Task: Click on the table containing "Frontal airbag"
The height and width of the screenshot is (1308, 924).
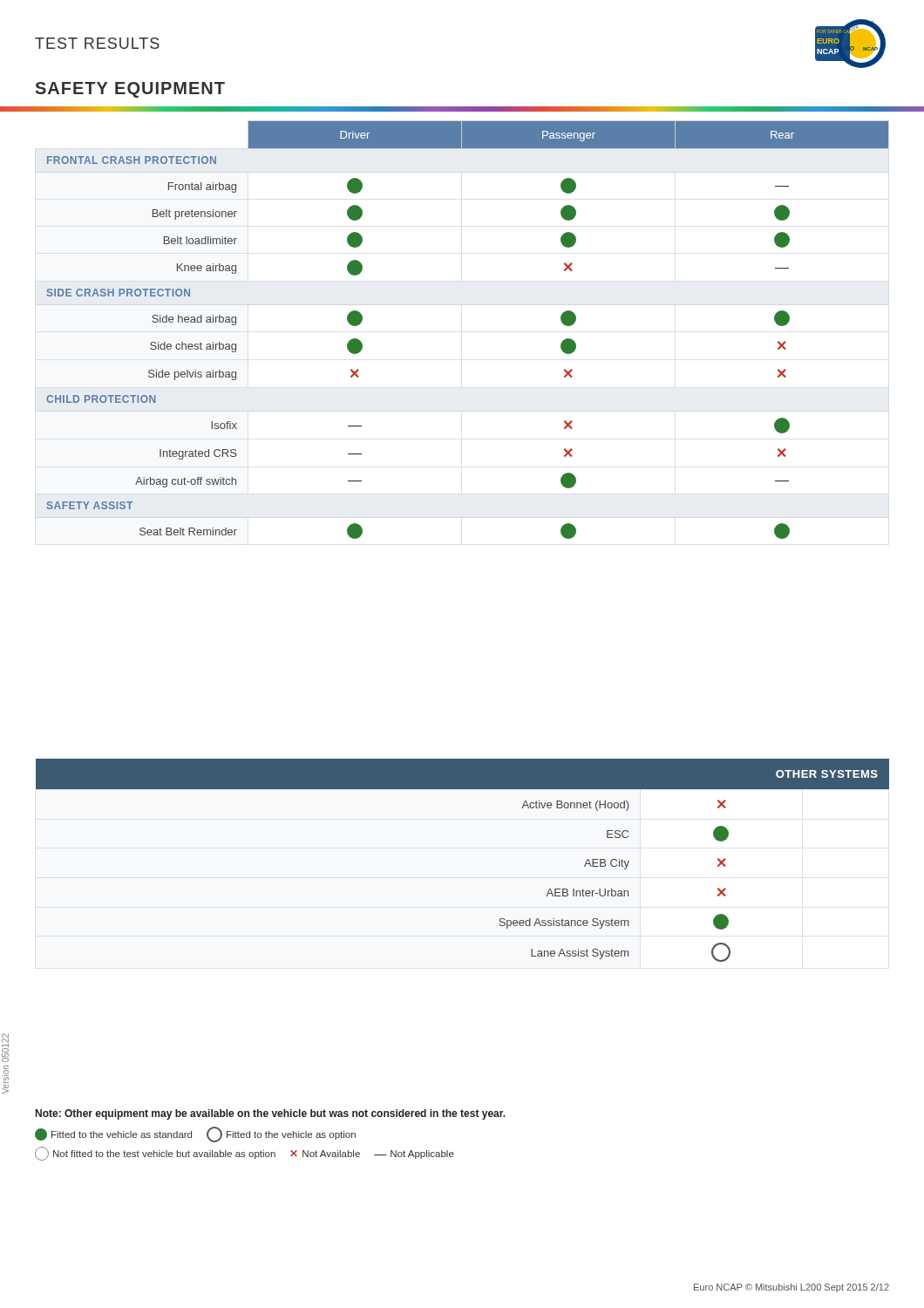Action: point(462,333)
